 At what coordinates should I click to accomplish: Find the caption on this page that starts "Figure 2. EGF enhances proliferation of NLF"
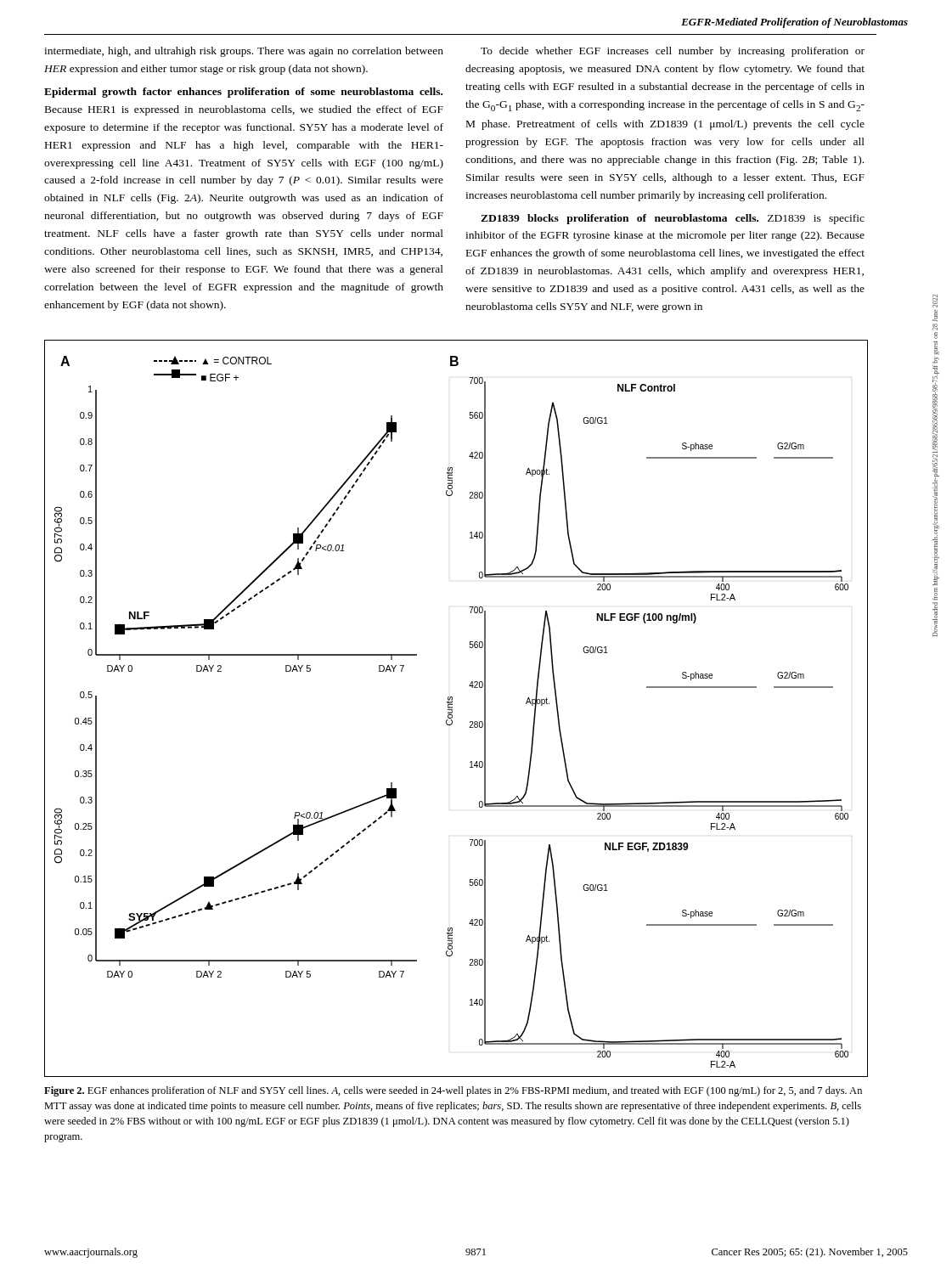pyautogui.click(x=453, y=1114)
